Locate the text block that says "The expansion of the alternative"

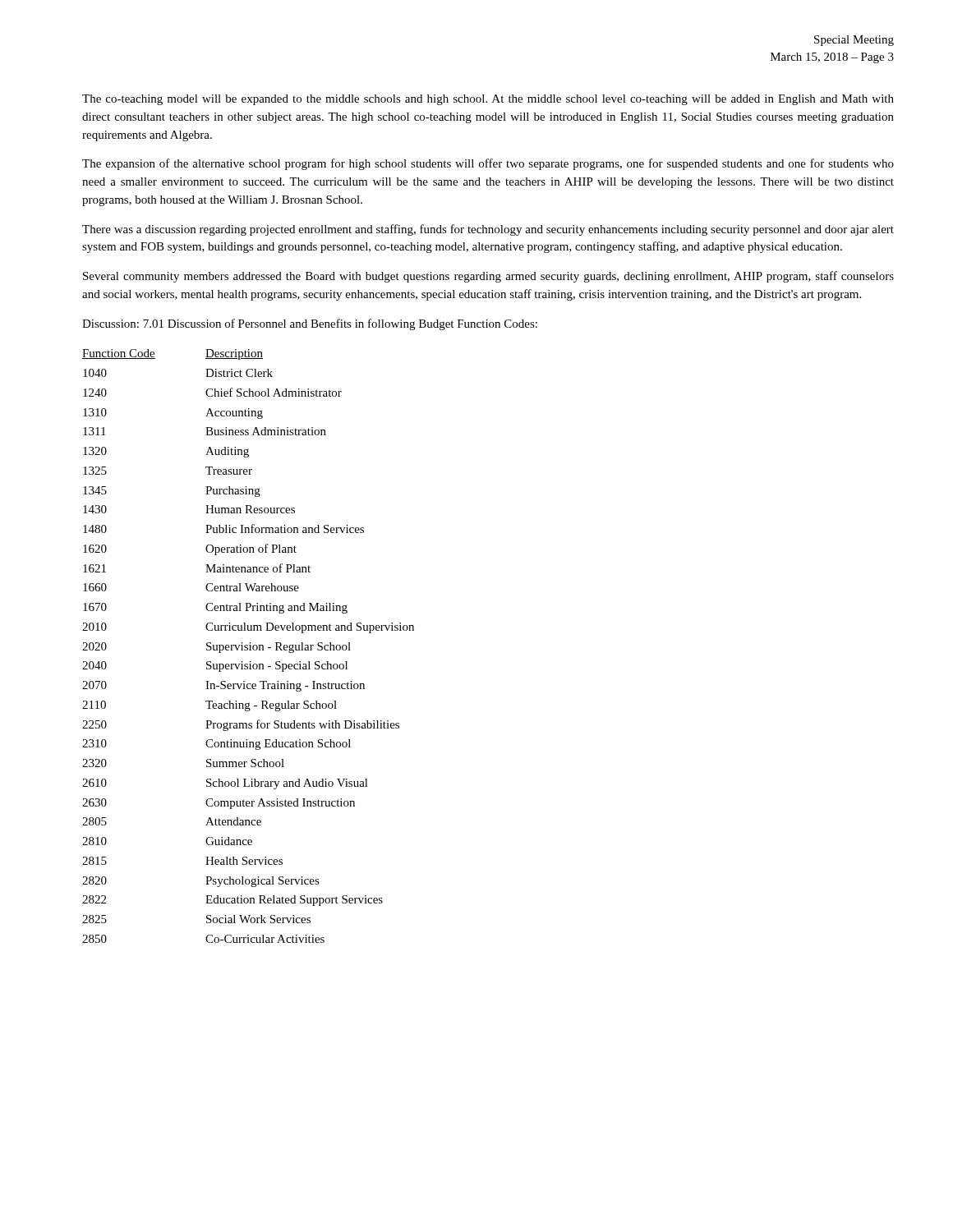pyautogui.click(x=488, y=182)
